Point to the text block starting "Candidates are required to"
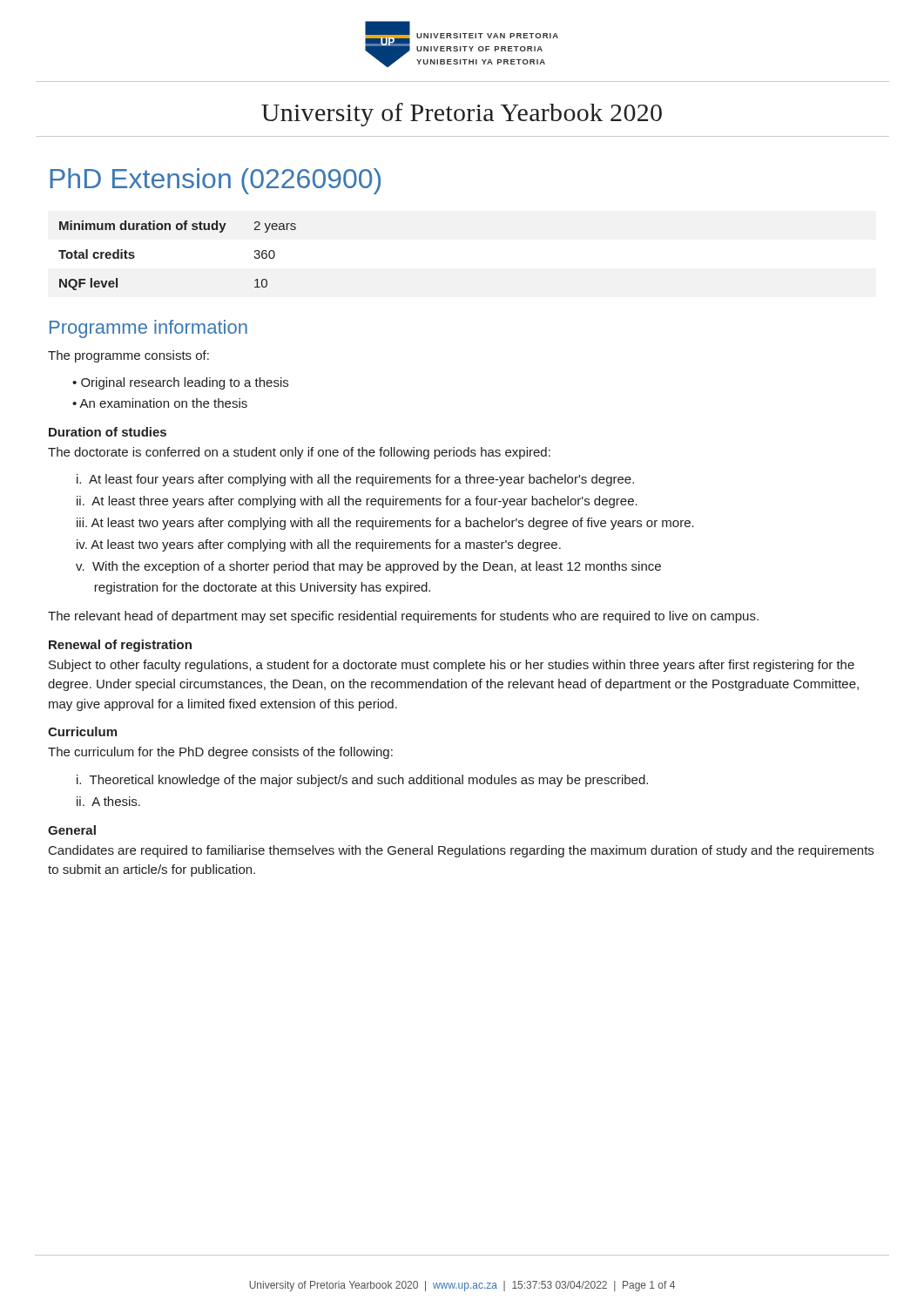The image size is (924, 1307). (462, 860)
